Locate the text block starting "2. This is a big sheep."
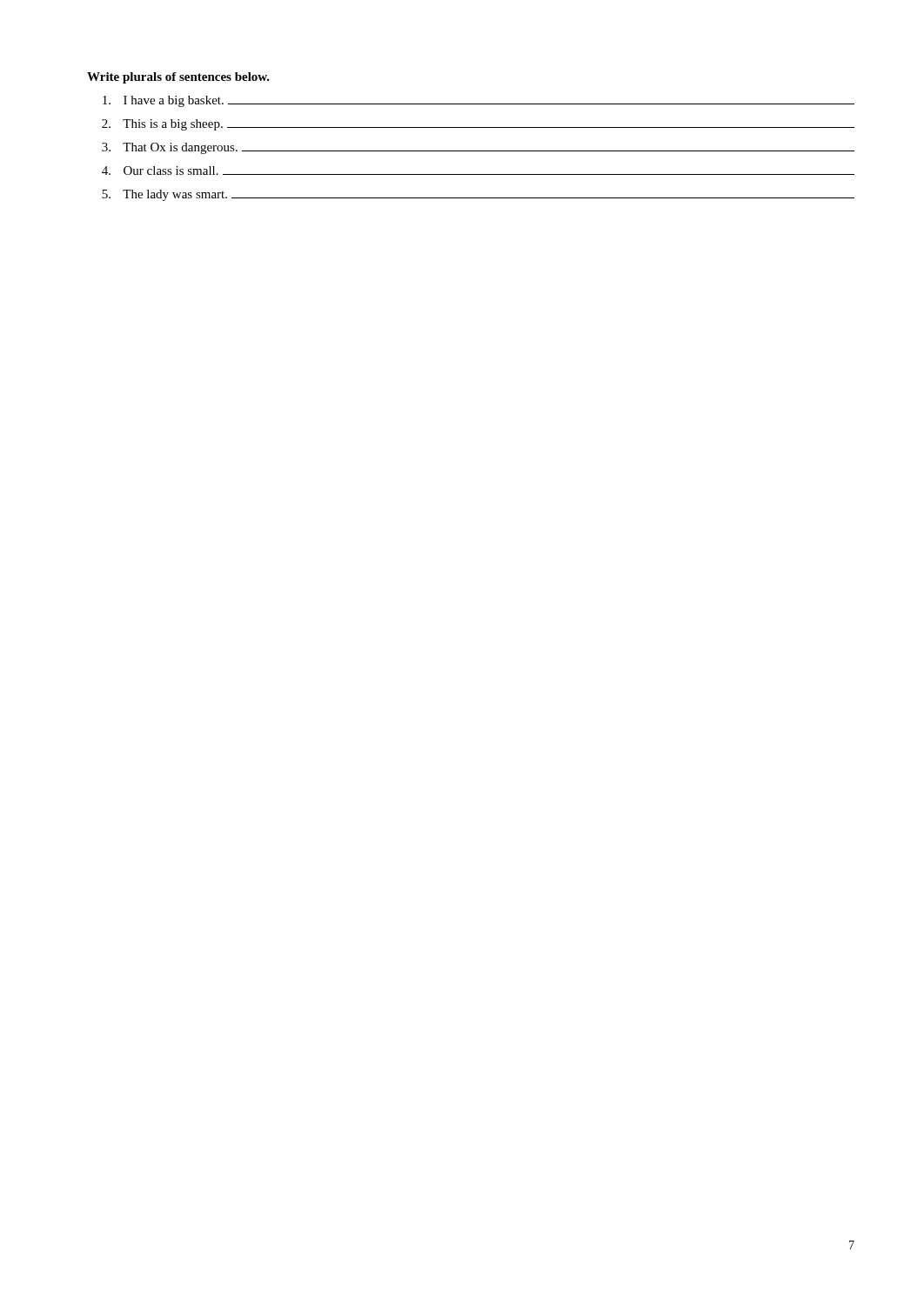This screenshot has height=1305, width=924. [471, 124]
